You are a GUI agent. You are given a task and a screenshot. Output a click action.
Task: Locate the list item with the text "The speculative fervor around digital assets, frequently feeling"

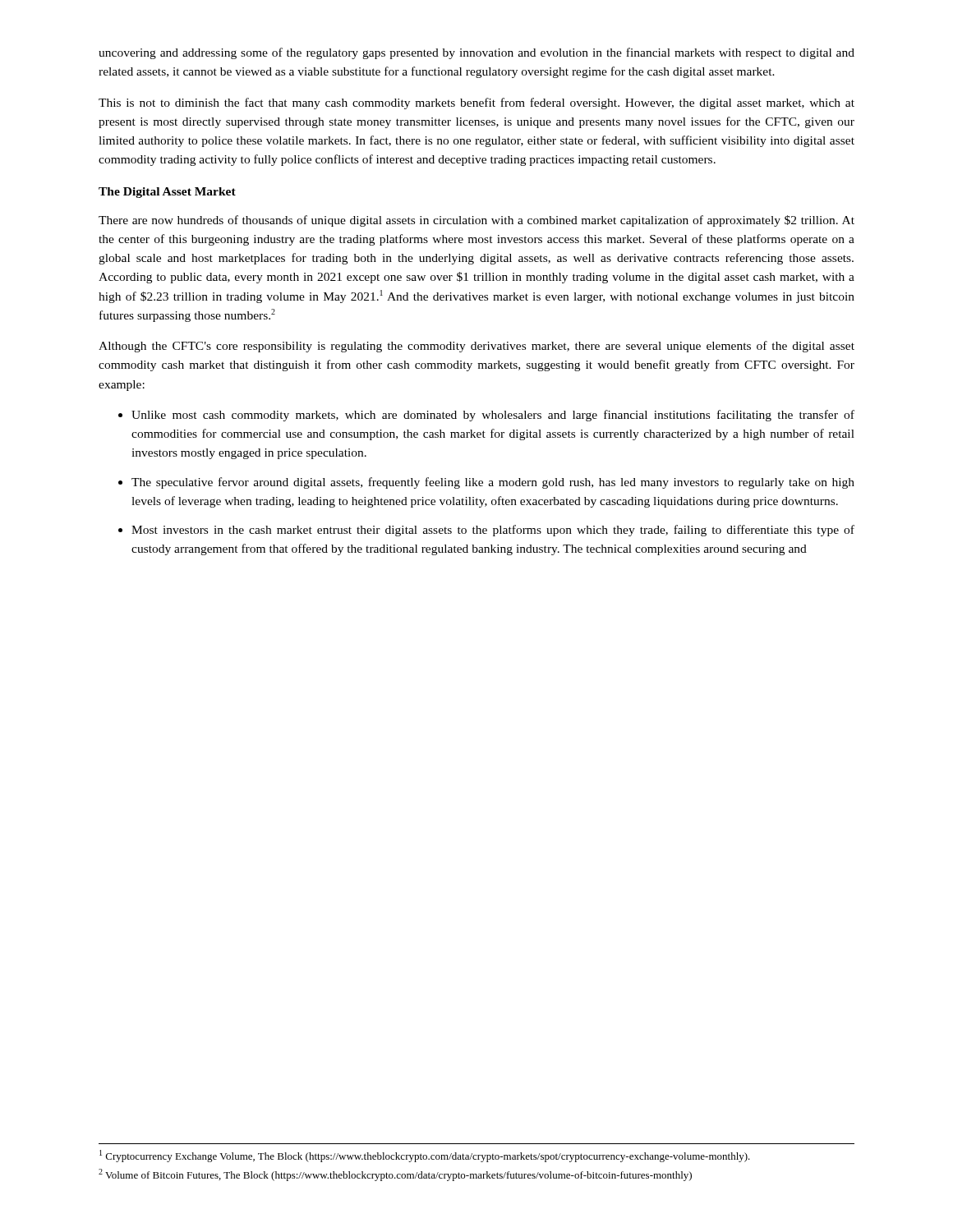point(493,491)
